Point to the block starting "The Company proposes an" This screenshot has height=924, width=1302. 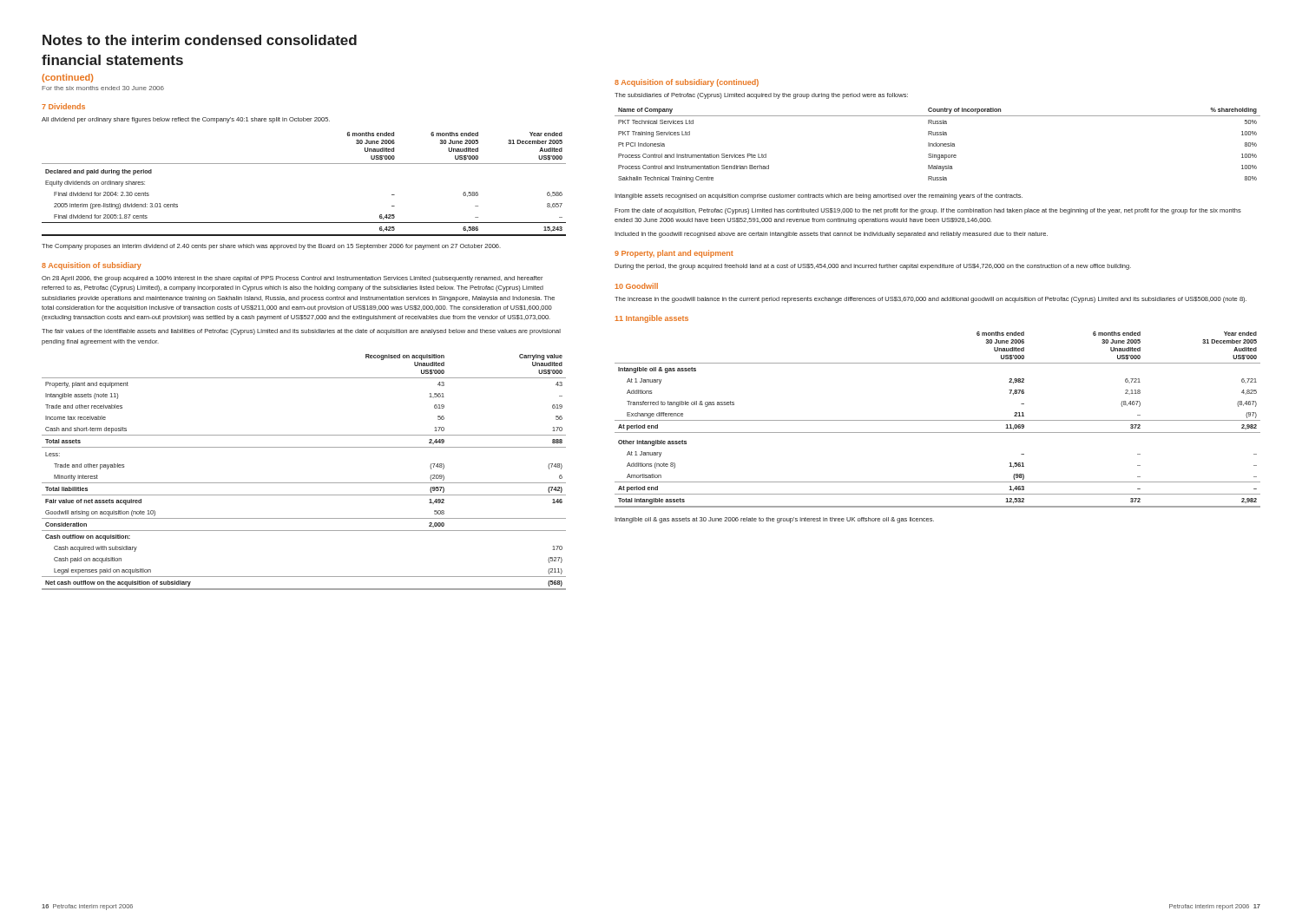point(271,246)
